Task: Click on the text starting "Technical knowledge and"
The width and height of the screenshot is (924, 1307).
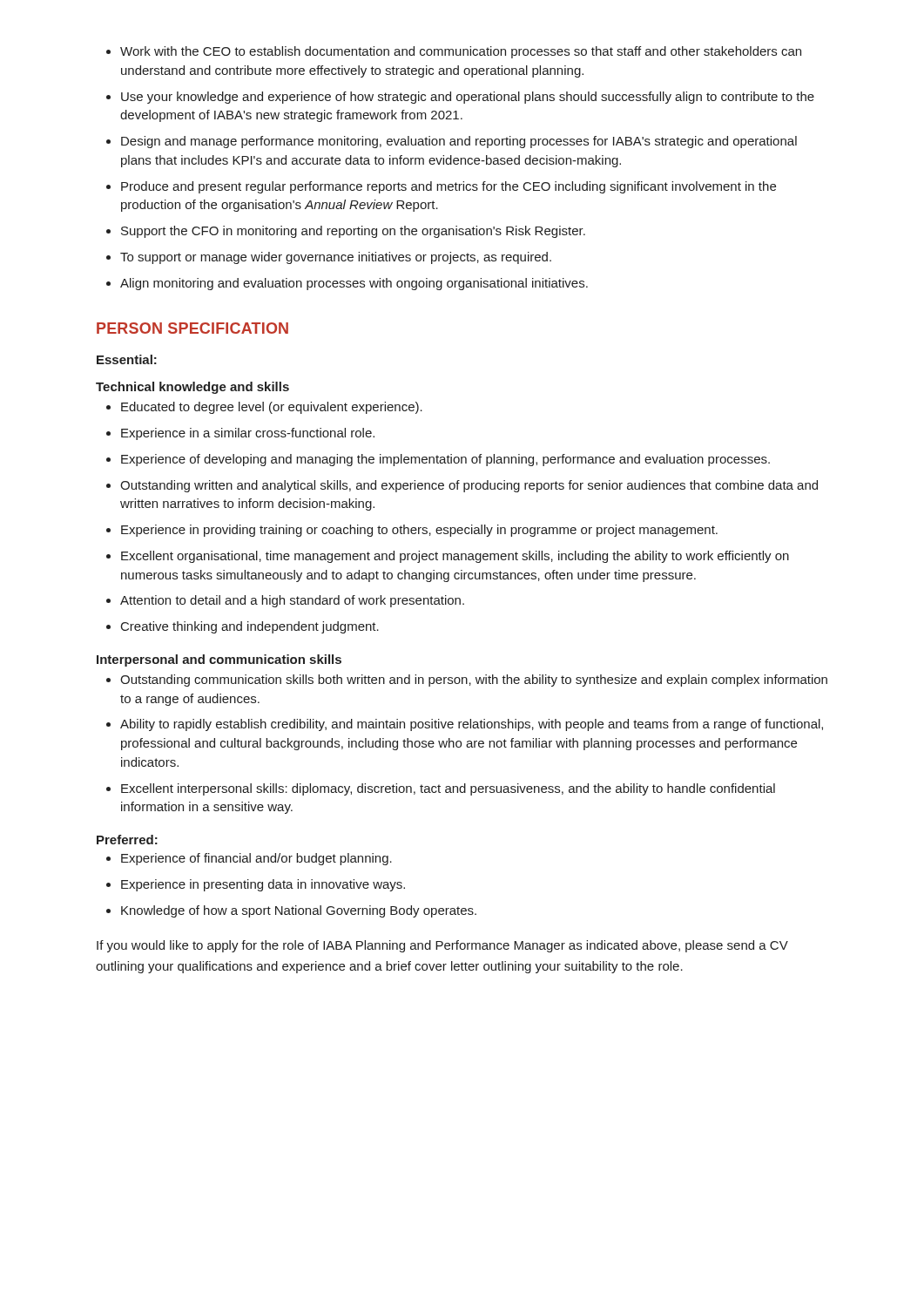Action: coord(193,387)
